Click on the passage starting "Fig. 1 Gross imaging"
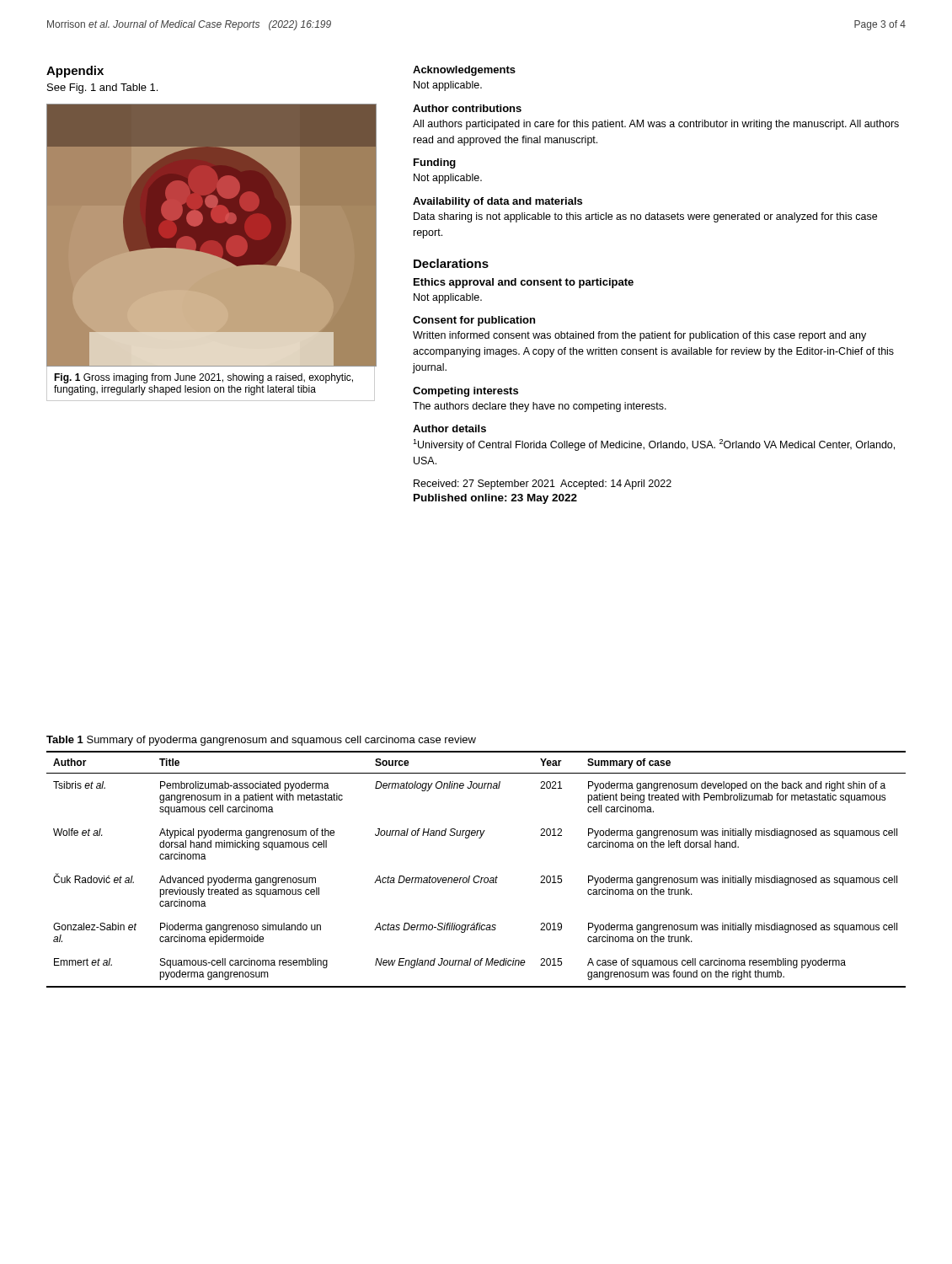Image resolution: width=952 pixels, height=1264 pixels. pyautogui.click(x=204, y=383)
